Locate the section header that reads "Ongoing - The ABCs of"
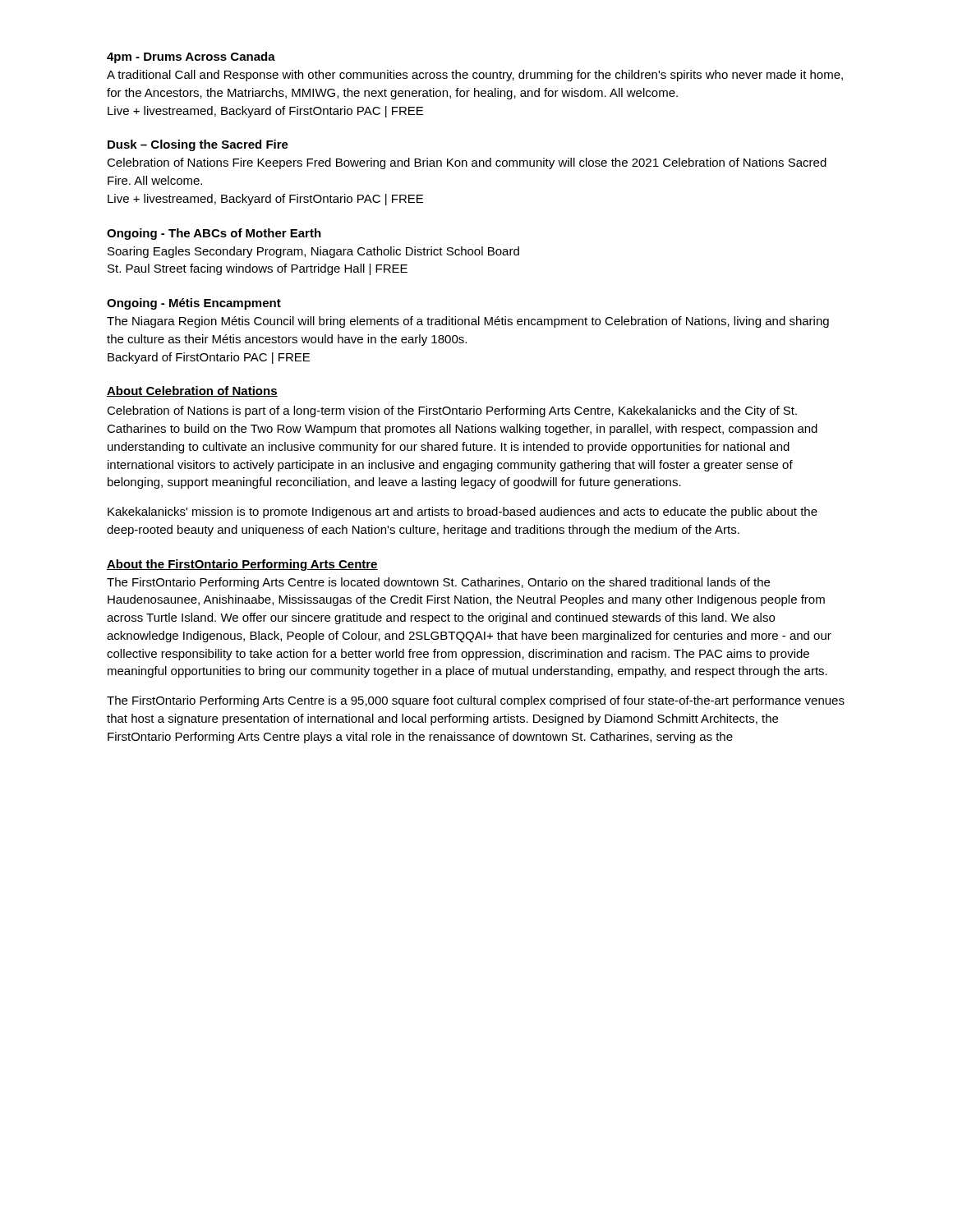This screenshot has width=953, height=1232. [214, 232]
